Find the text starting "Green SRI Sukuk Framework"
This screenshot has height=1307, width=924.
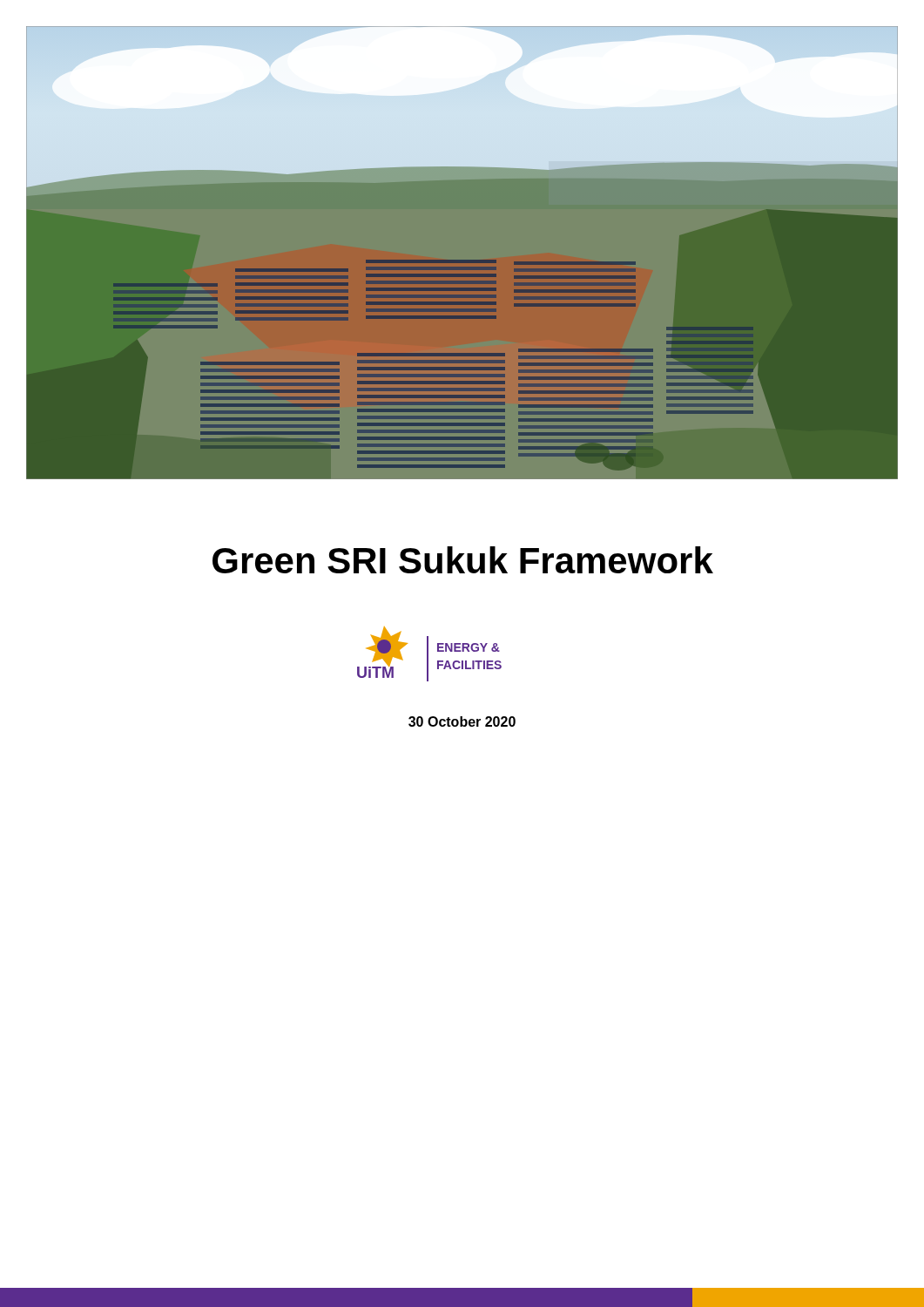pos(462,561)
